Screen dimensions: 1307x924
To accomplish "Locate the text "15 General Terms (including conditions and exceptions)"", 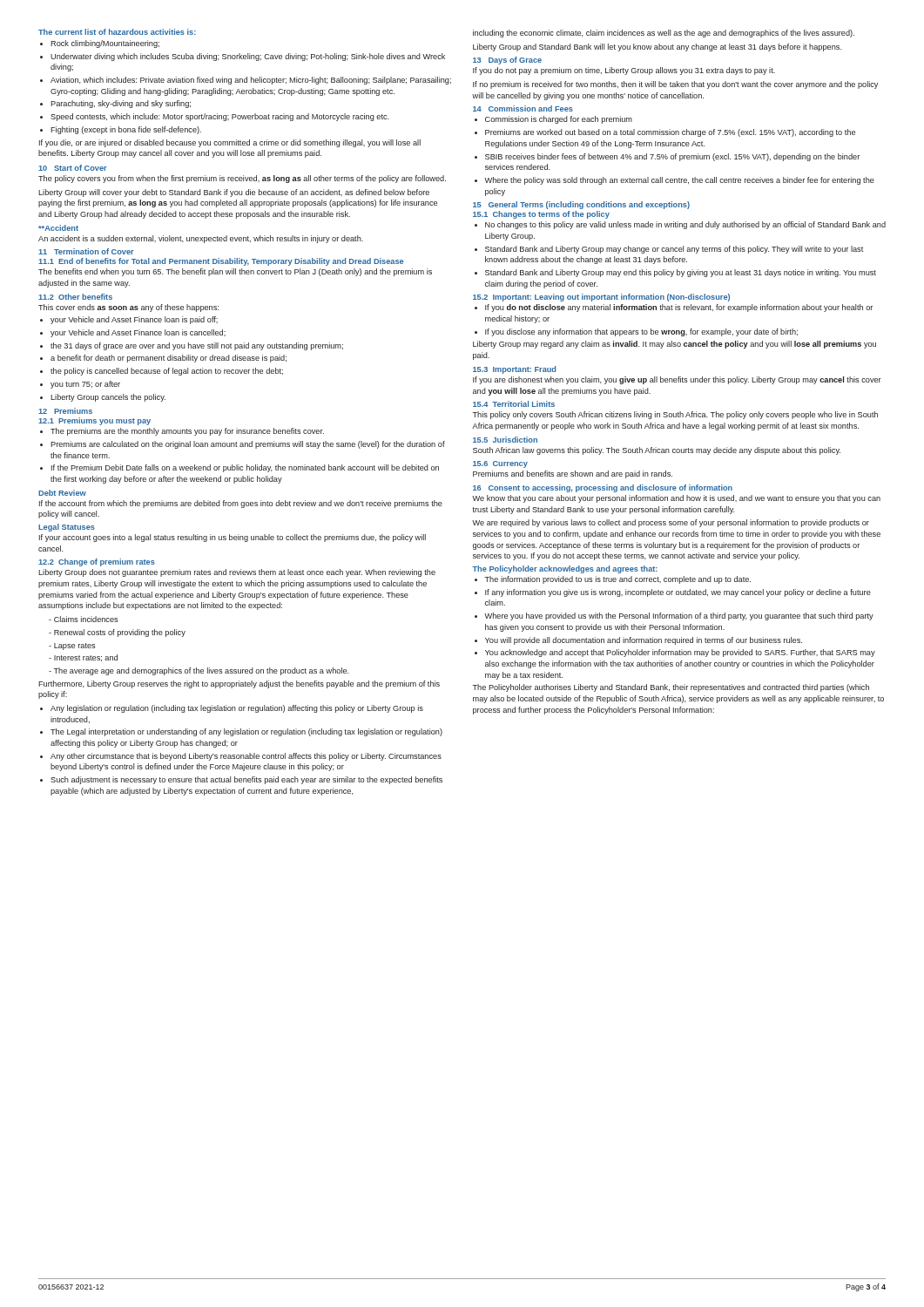I will [x=581, y=205].
